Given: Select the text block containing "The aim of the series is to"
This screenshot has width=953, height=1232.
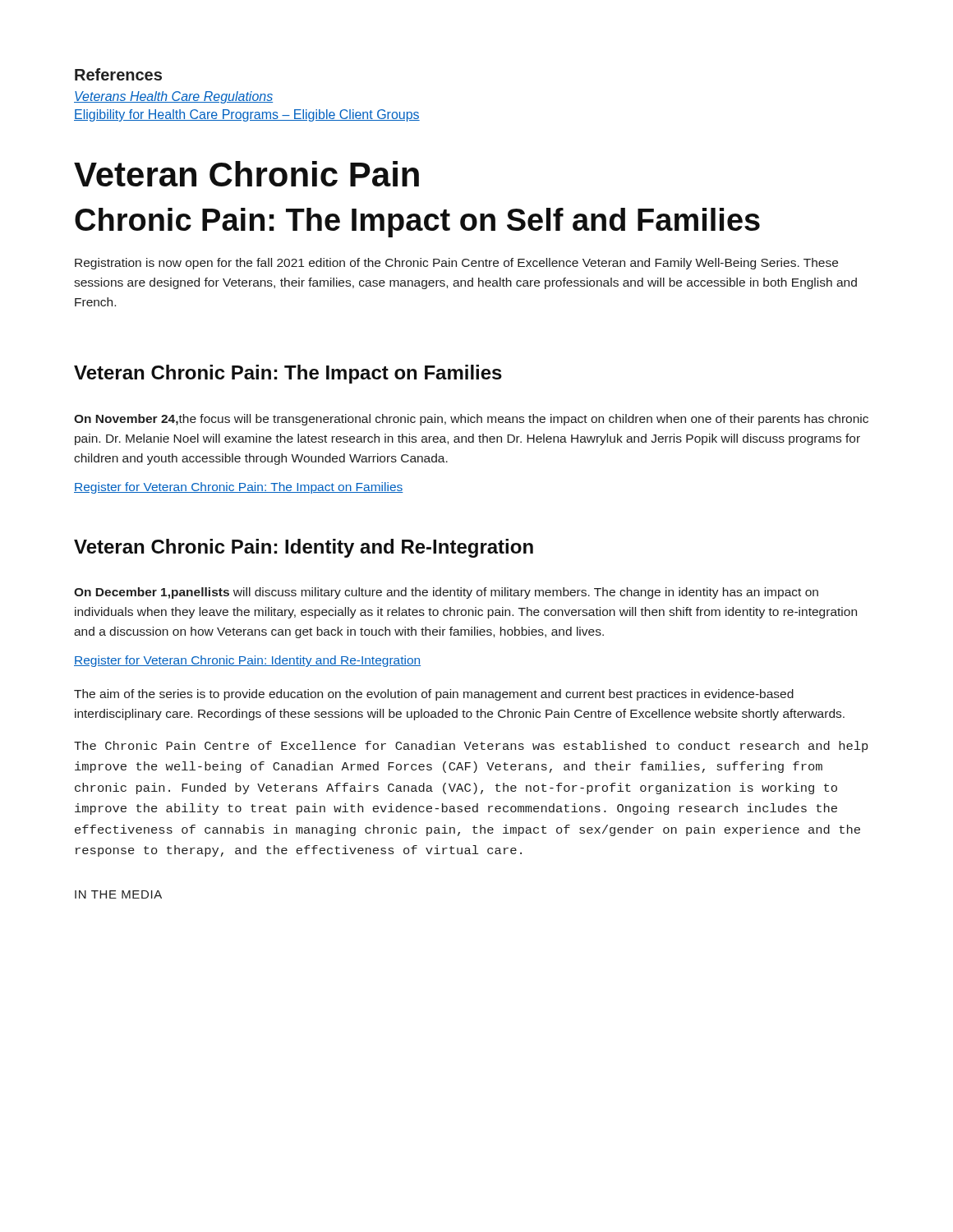Looking at the screenshot, I should tap(476, 704).
